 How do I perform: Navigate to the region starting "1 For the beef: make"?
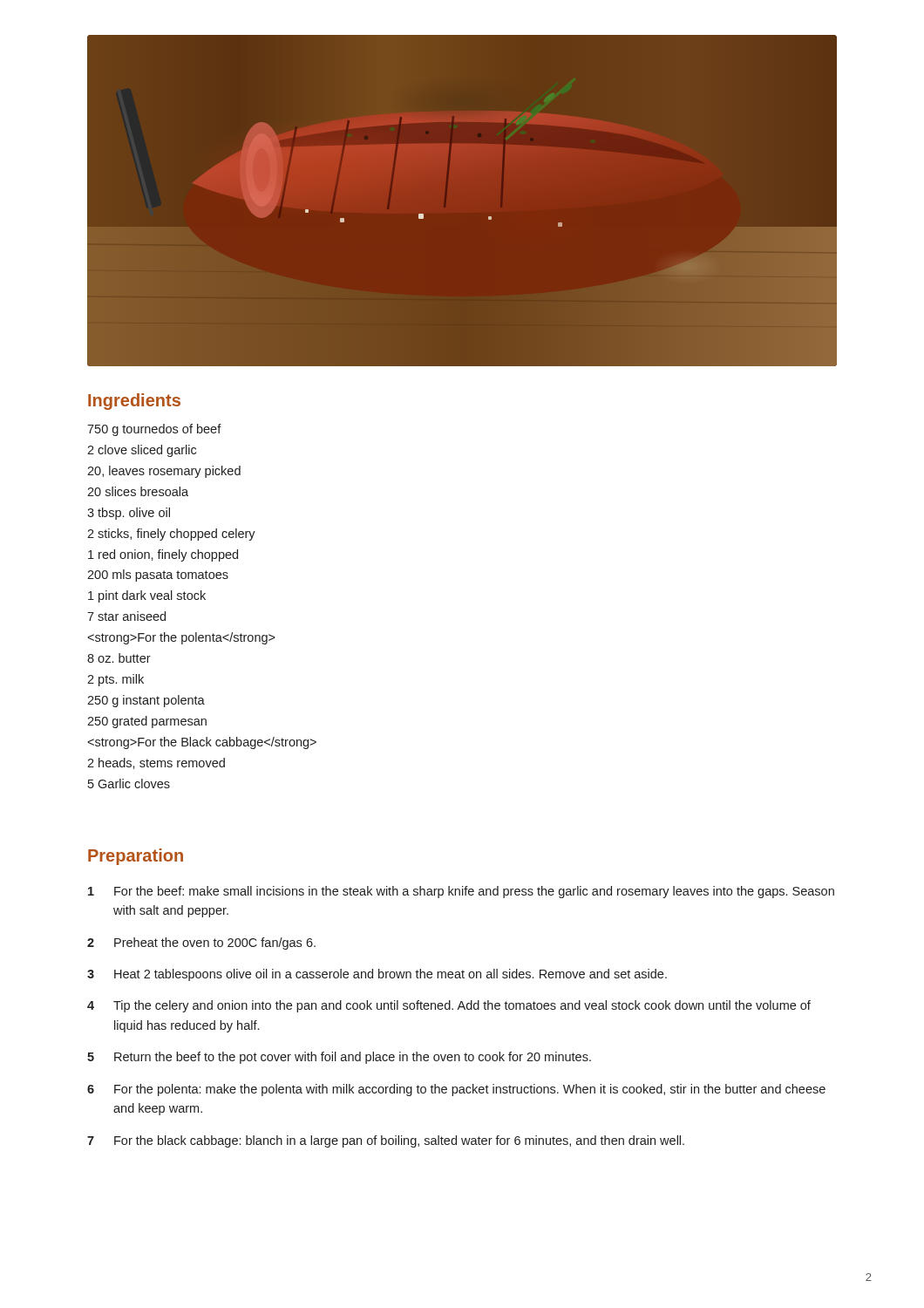462,901
